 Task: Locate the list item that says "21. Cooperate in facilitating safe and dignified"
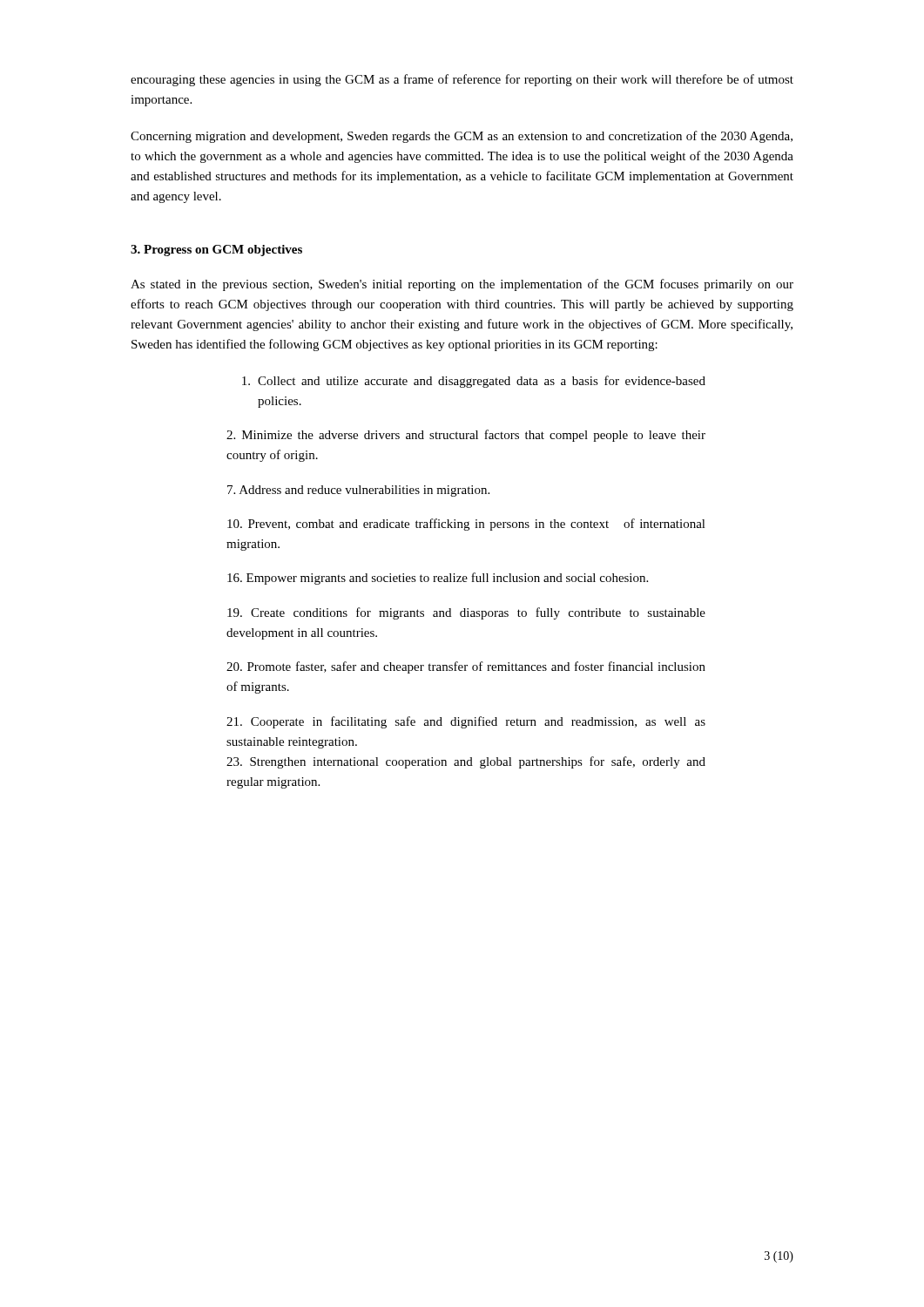coord(466,751)
